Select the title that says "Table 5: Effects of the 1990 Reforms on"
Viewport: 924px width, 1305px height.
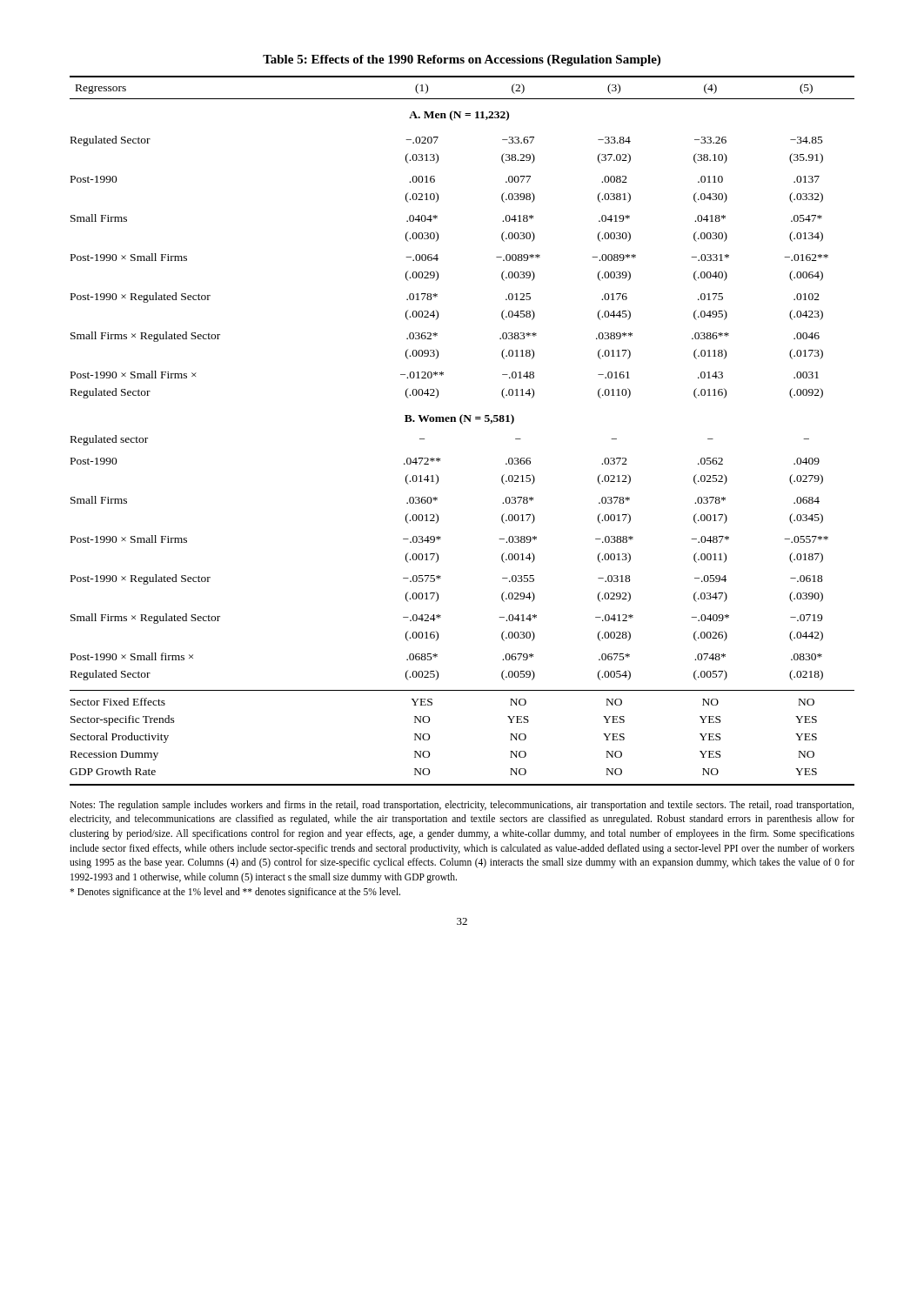462,59
